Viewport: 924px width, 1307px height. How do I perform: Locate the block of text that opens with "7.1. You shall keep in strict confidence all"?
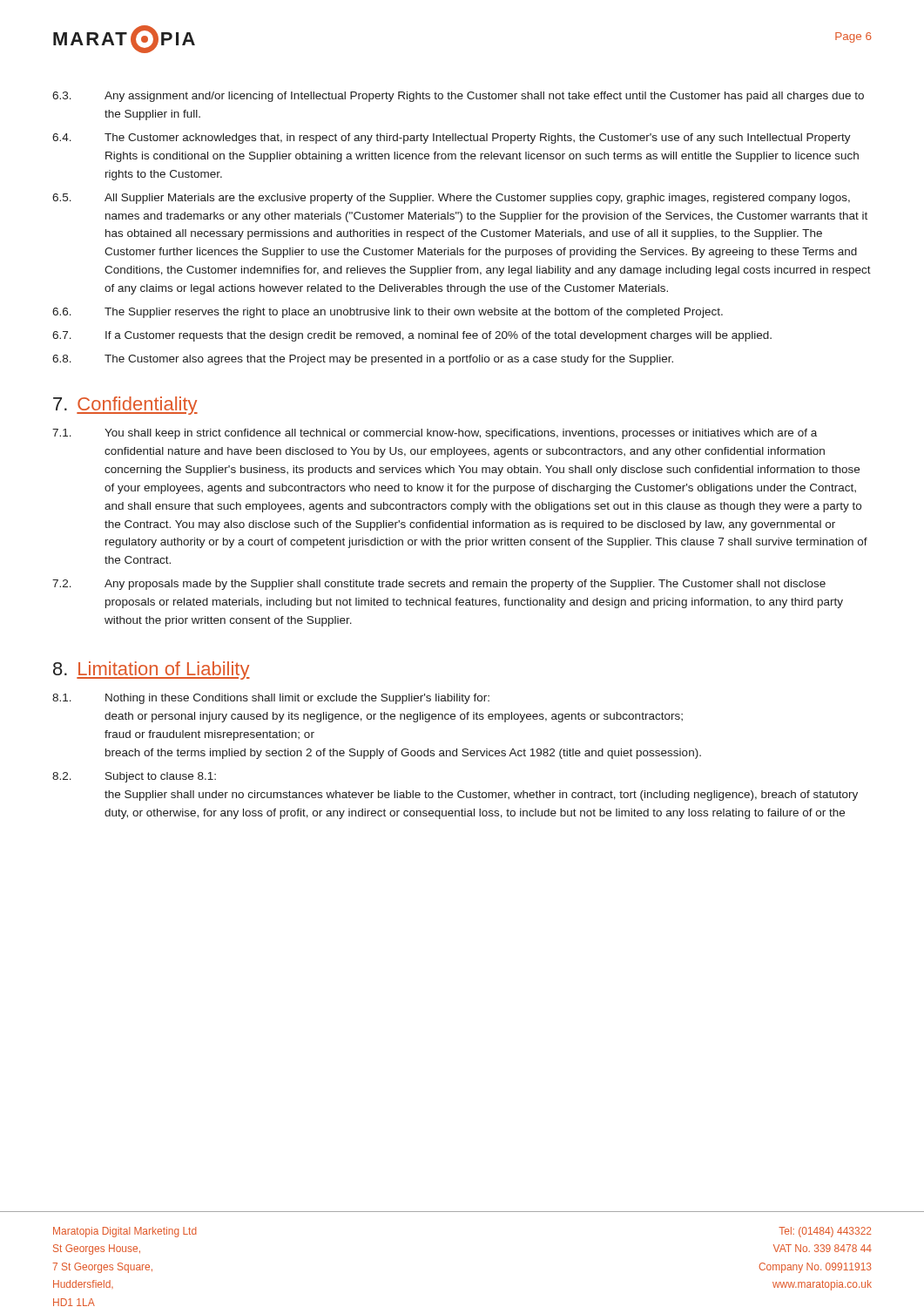462,497
